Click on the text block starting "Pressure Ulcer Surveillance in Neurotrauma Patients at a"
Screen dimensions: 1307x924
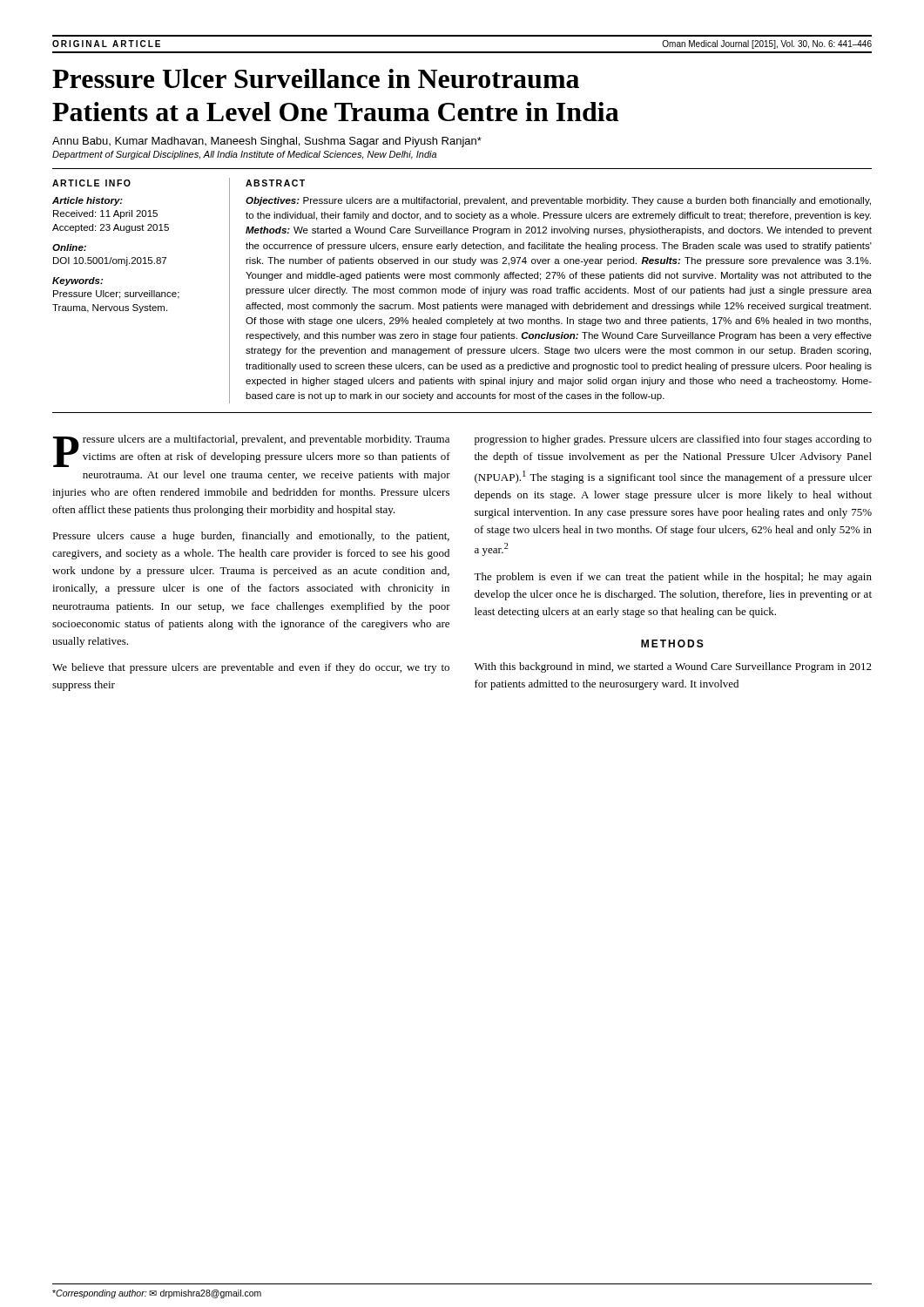pyautogui.click(x=336, y=95)
